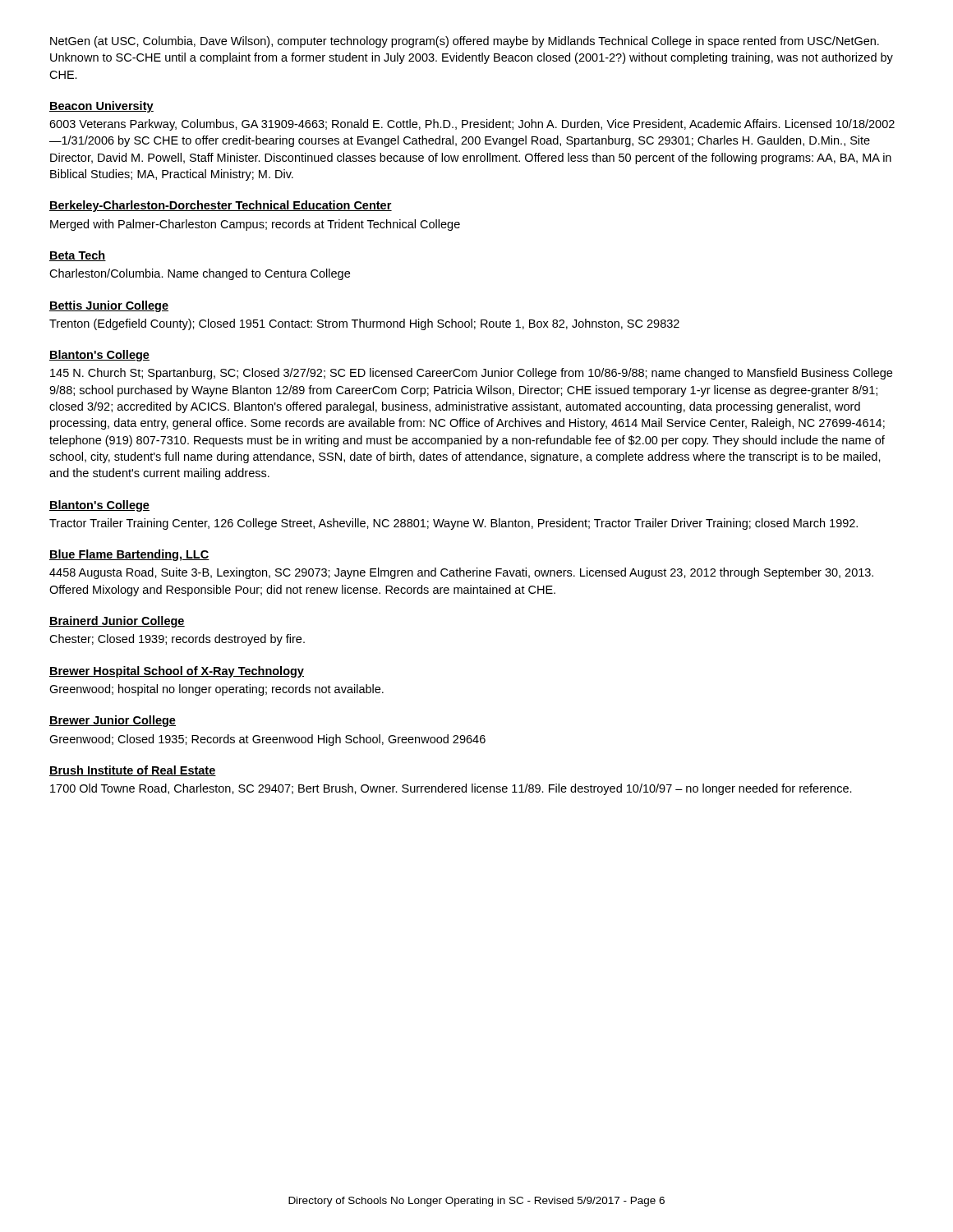Click the passage that begins "Greenwood; hospital no"
Viewport: 953px width, 1232px height.
coord(217,689)
